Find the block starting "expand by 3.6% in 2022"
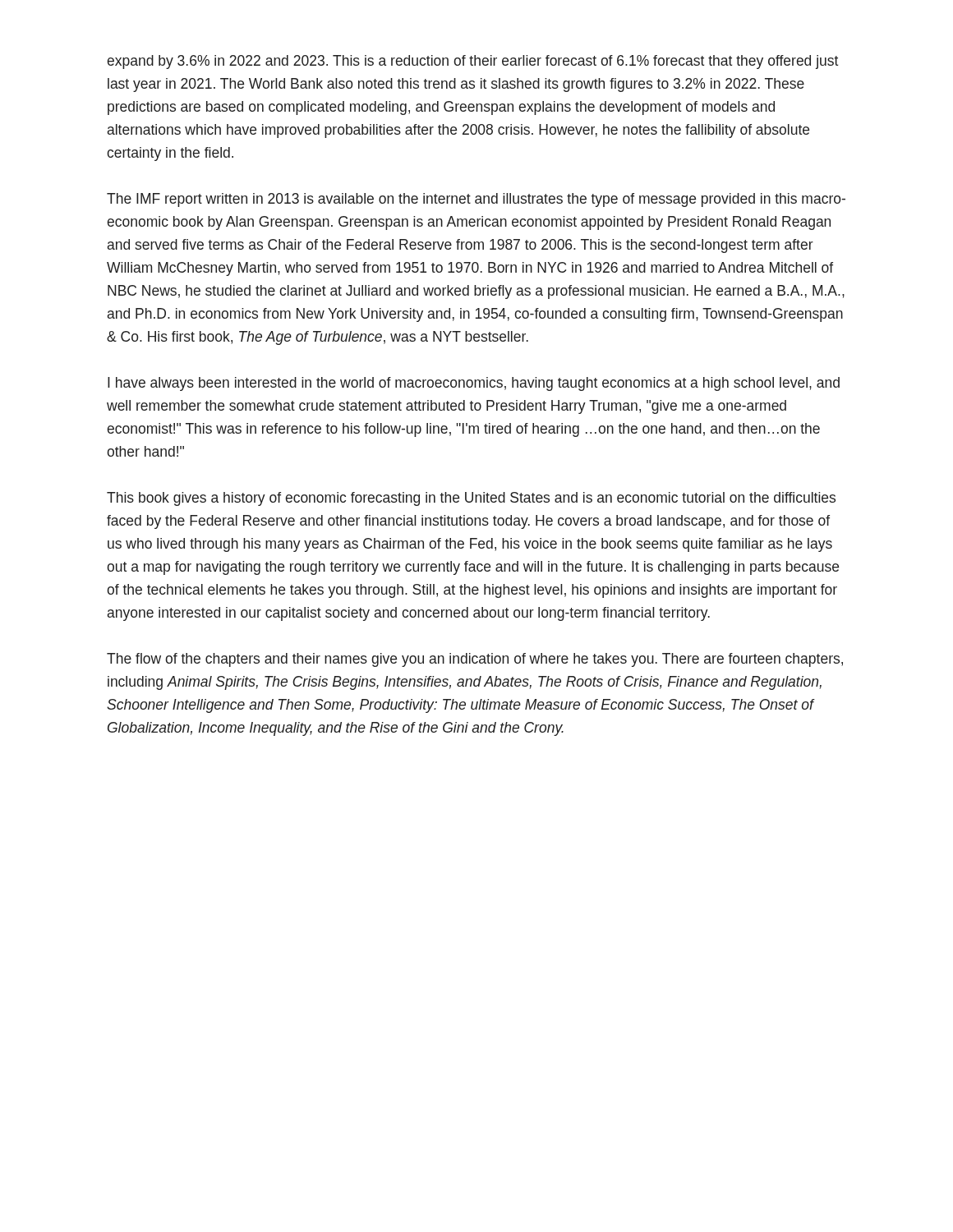 [x=473, y=107]
